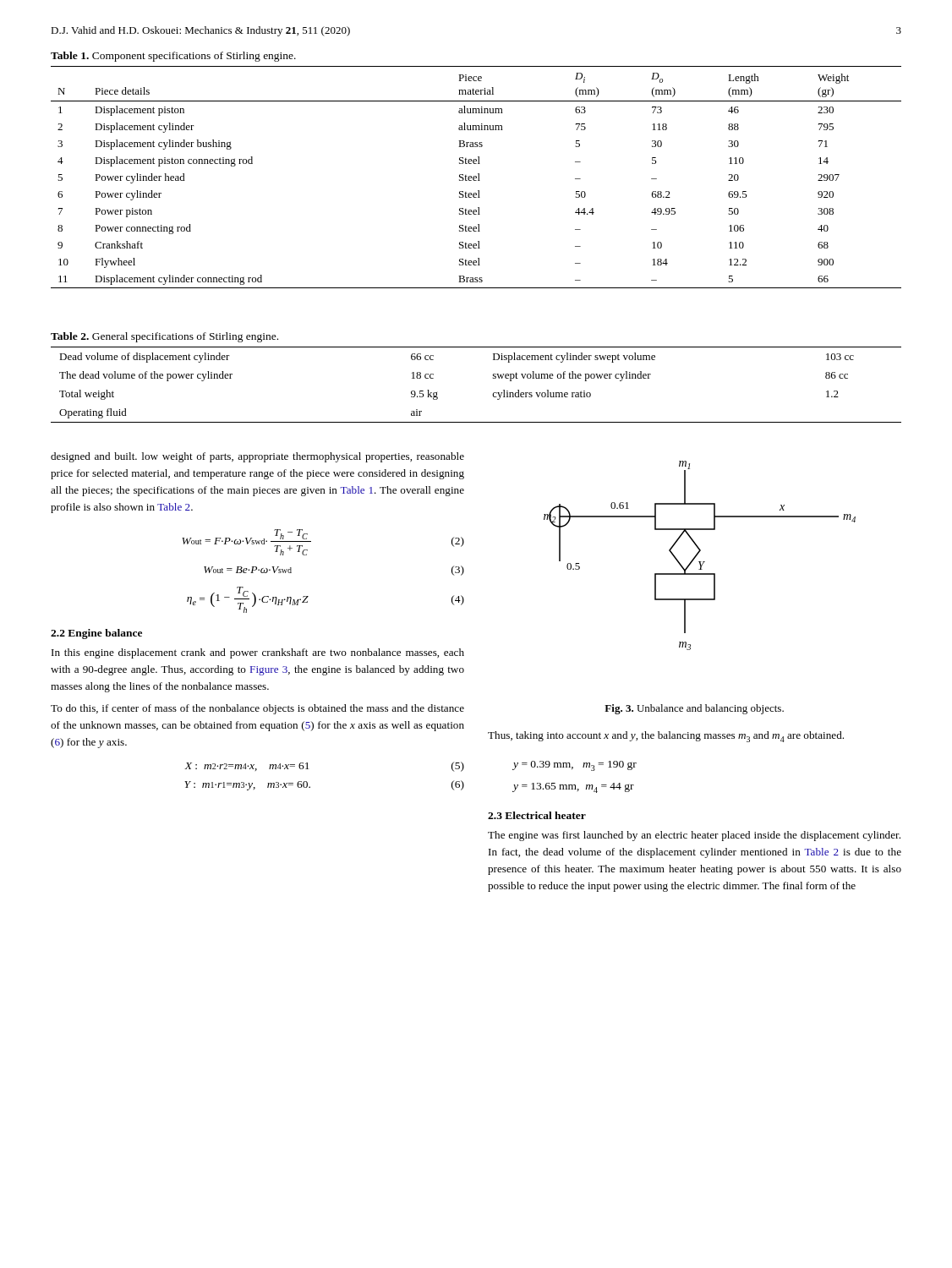The height and width of the screenshot is (1268, 952).
Task: Point to the text starting "2.3 Electrical heater"
Action: (x=537, y=815)
